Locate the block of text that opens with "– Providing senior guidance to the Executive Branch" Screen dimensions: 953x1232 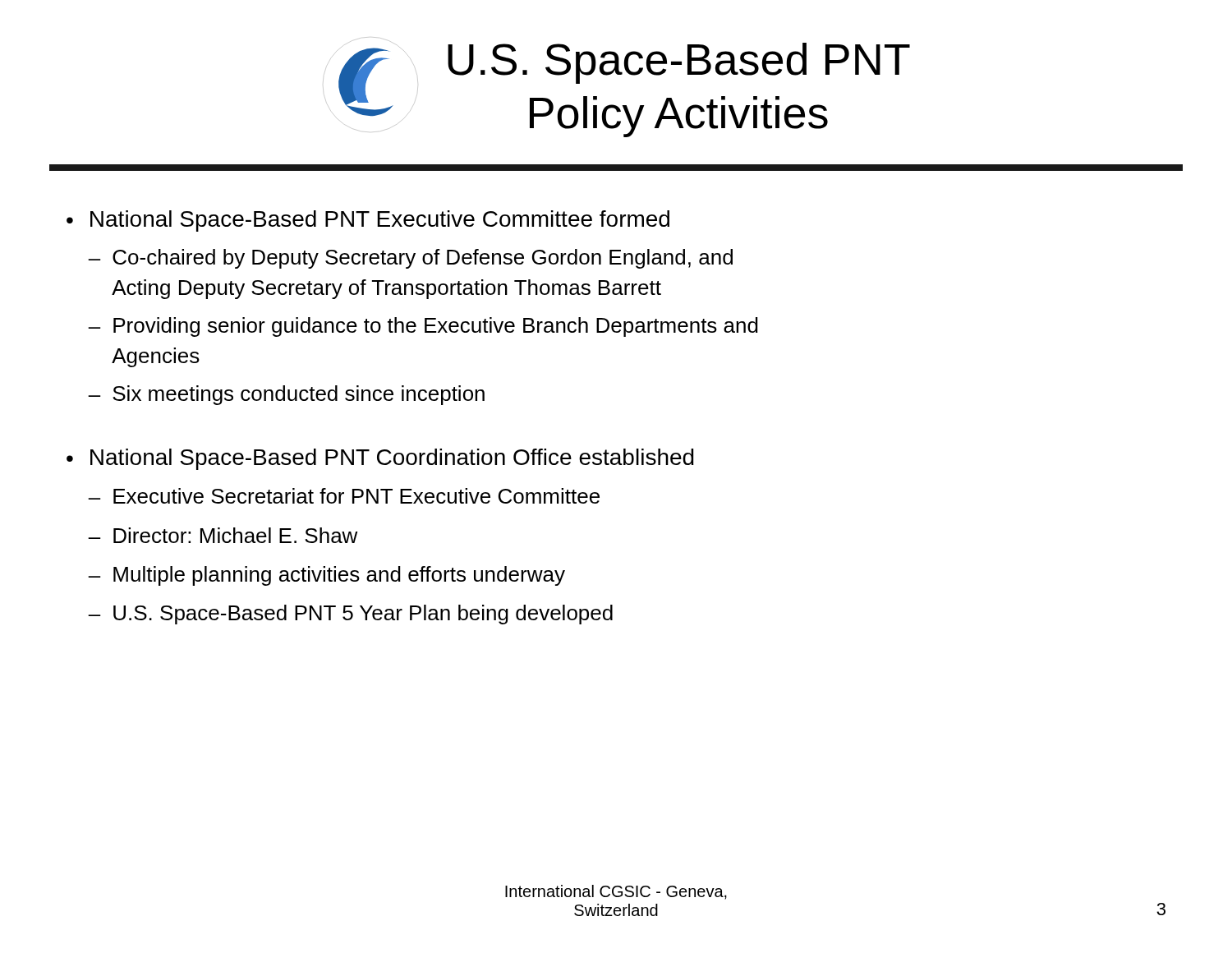[x=424, y=341]
